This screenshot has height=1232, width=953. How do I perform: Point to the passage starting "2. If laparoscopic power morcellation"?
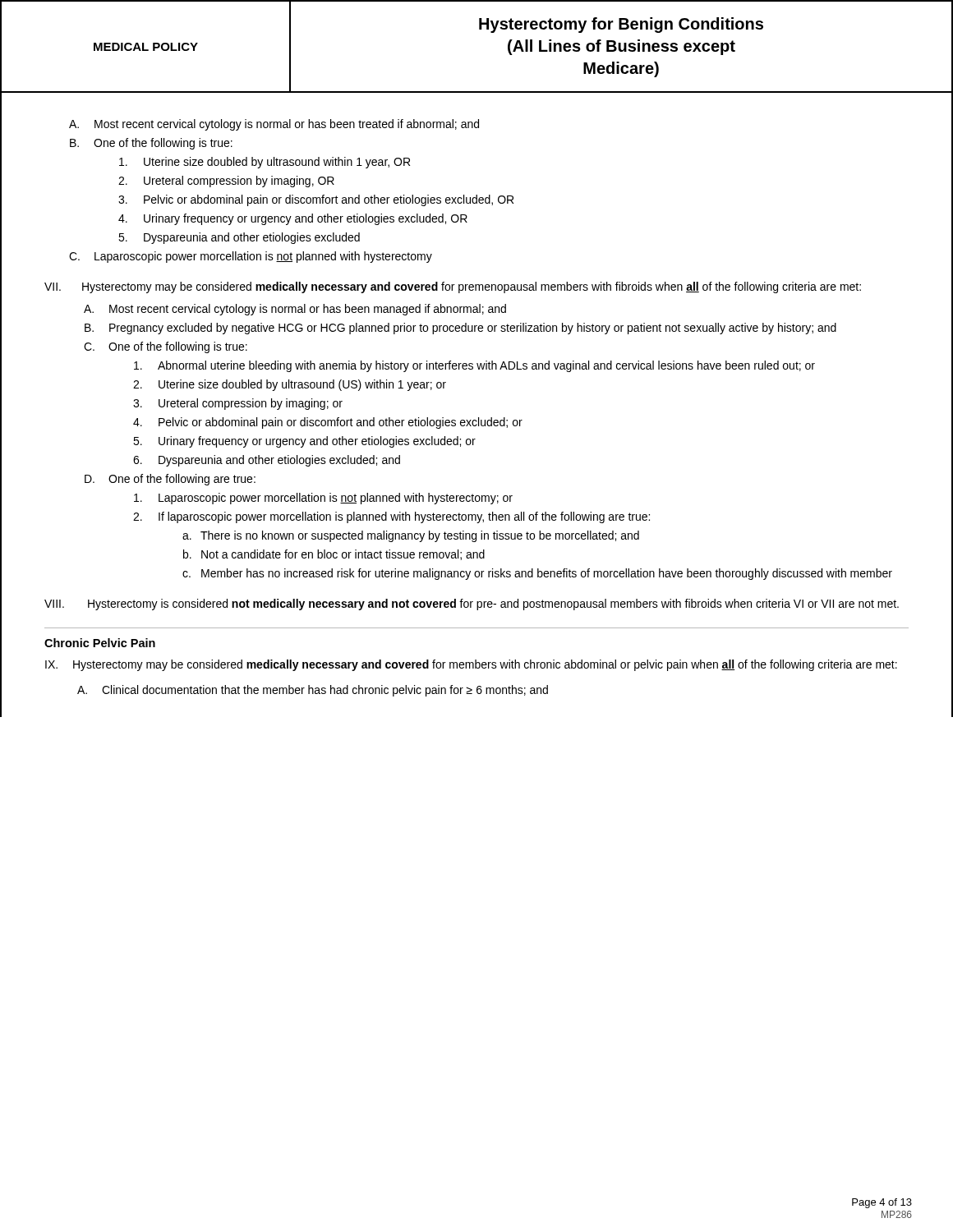click(521, 517)
